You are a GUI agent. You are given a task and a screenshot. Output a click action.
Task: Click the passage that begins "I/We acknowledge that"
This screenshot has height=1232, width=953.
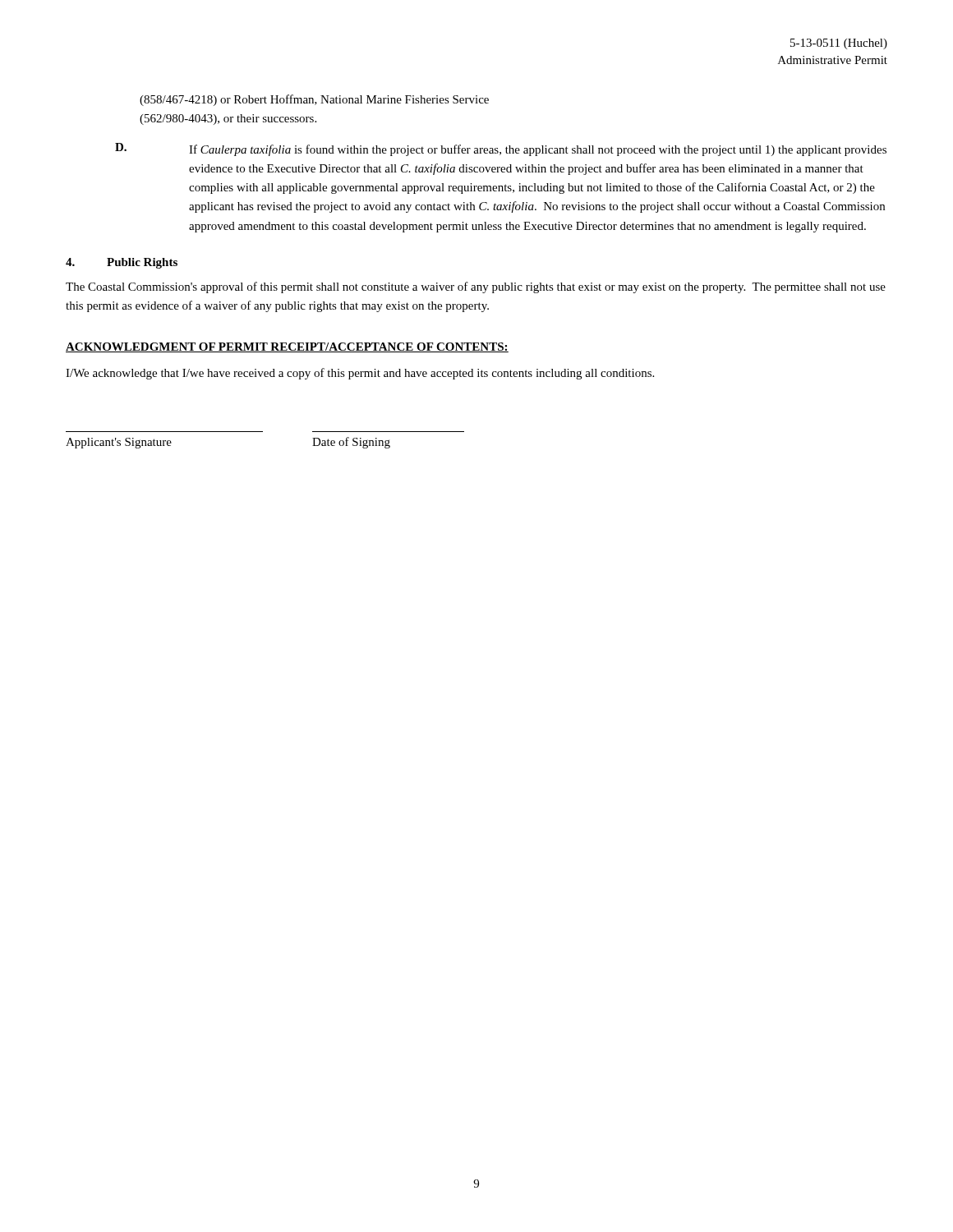coord(360,373)
